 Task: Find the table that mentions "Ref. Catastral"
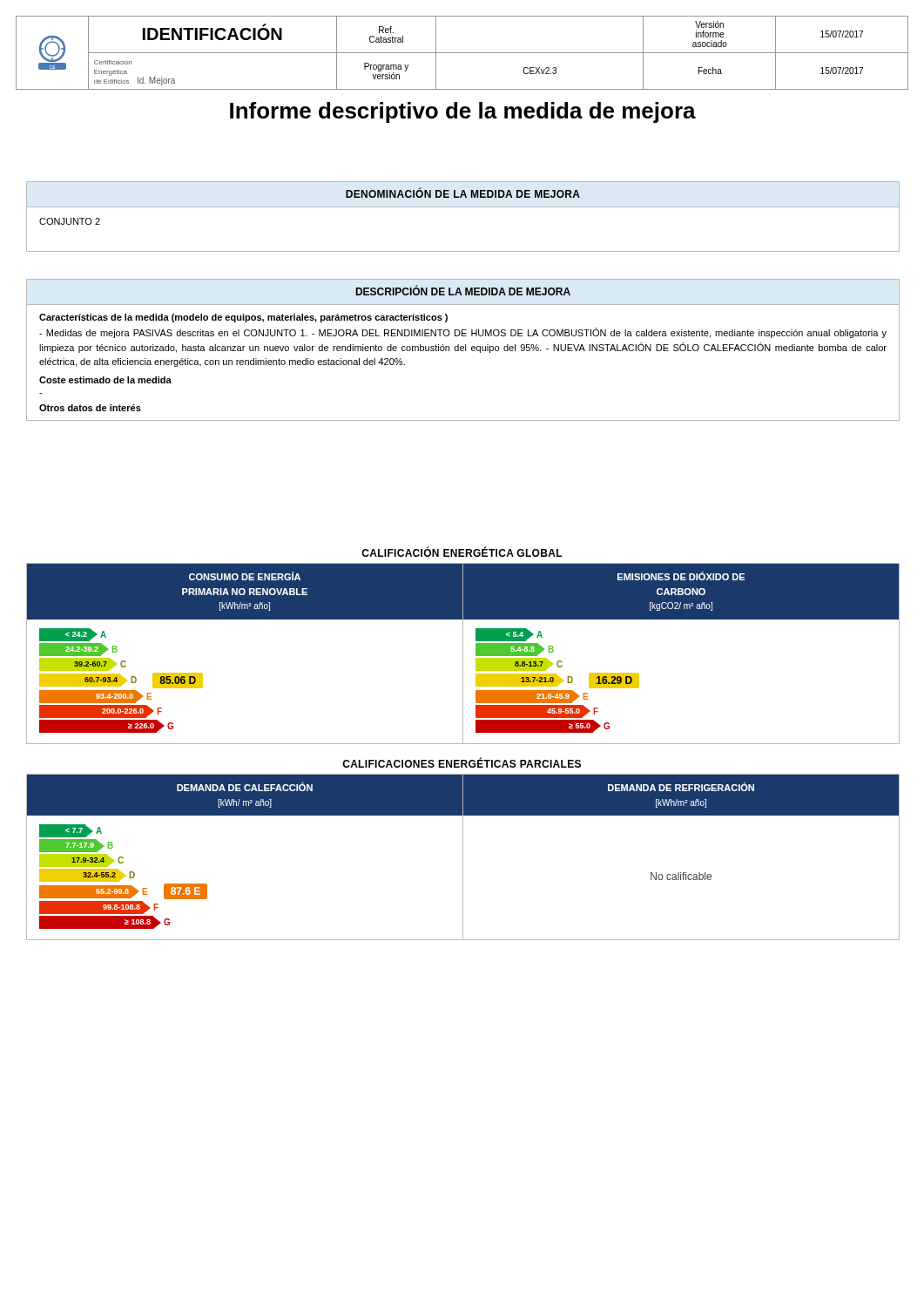[462, 53]
